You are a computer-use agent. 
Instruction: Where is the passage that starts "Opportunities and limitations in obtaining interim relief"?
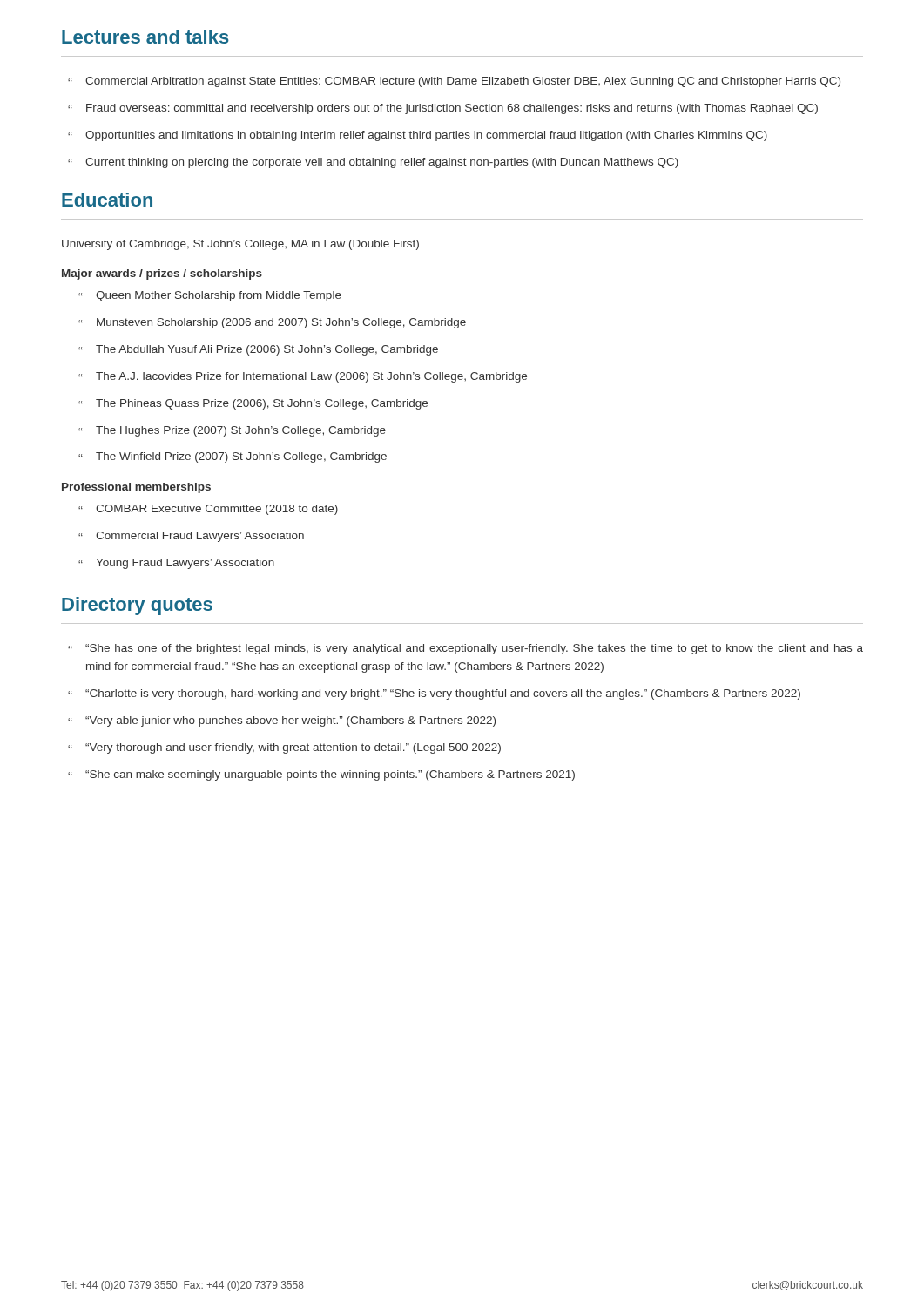pos(426,134)
